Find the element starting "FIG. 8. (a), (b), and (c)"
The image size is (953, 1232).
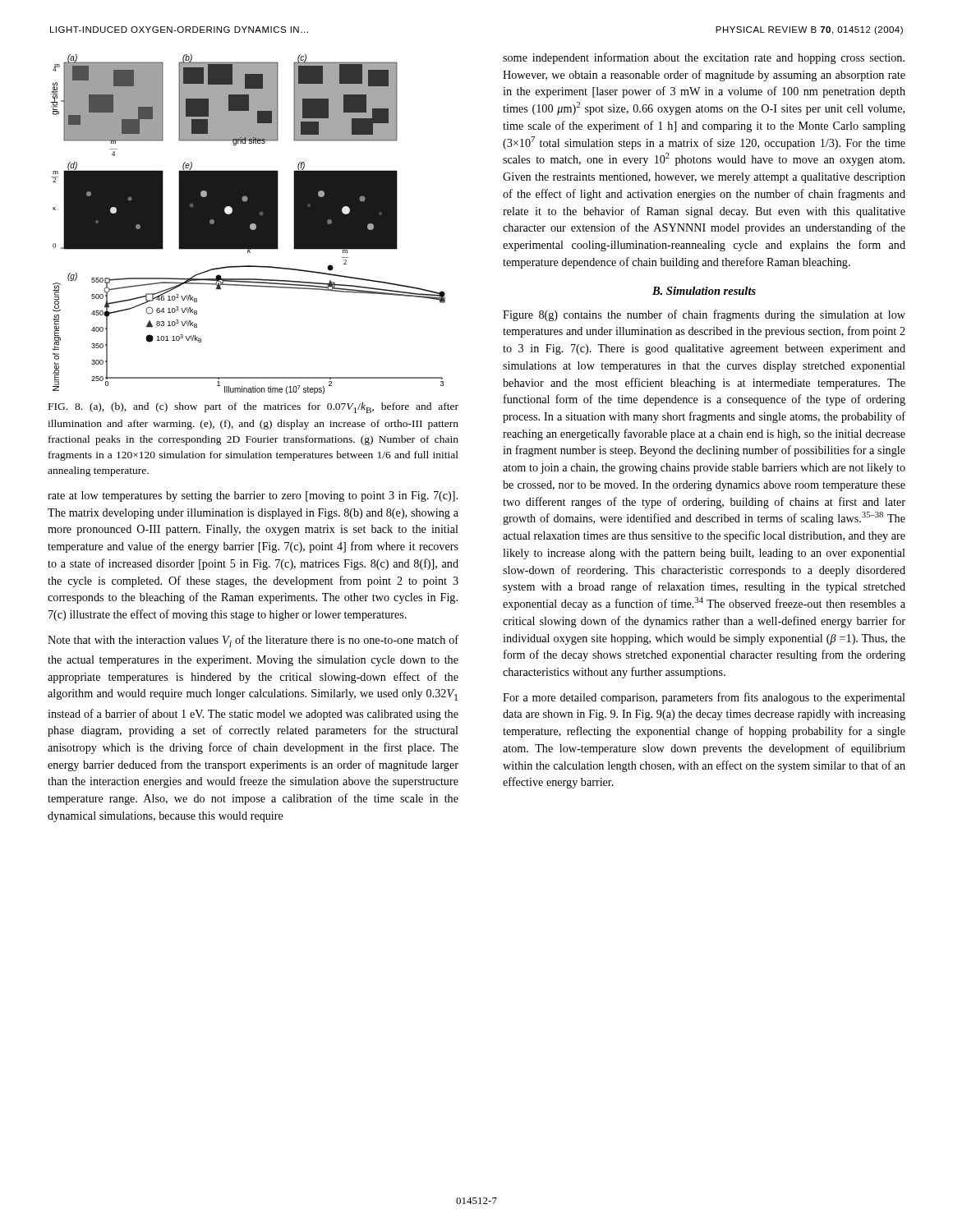click(x=253, y=438)
